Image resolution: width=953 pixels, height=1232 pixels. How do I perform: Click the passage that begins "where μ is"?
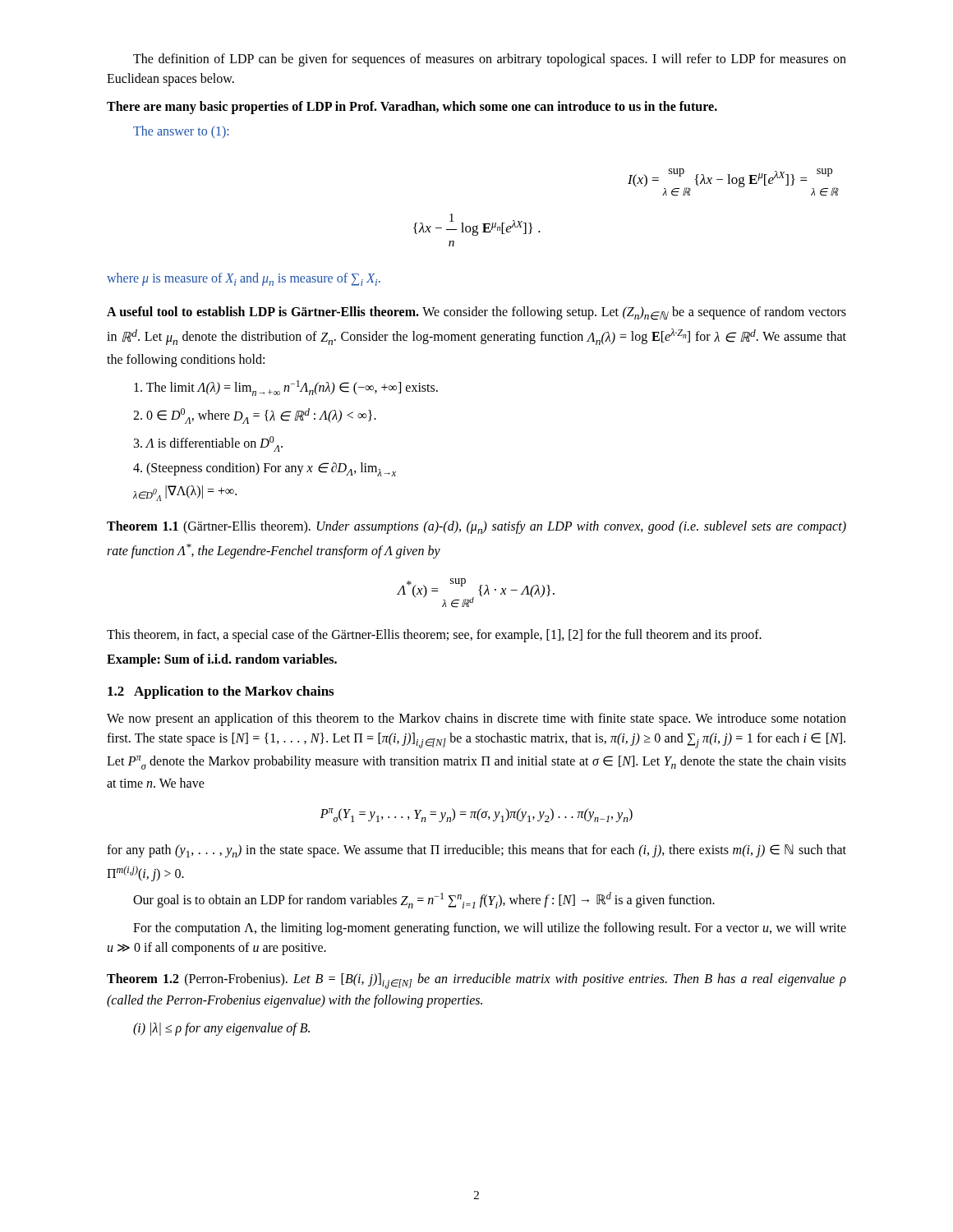pos(244,279)
